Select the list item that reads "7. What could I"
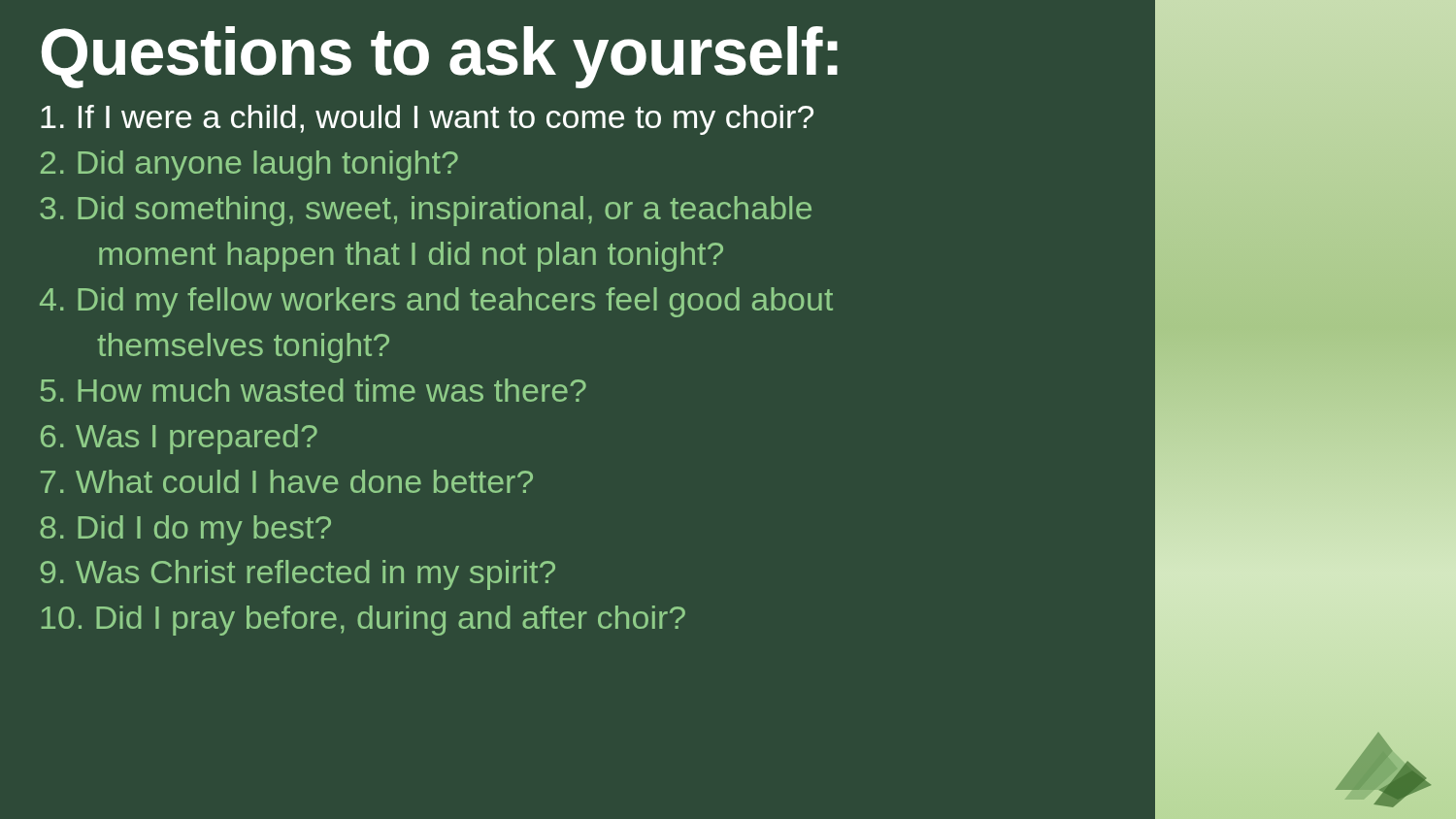The height and width of the screenshot is (819, 1456). [x=287, y=481]
